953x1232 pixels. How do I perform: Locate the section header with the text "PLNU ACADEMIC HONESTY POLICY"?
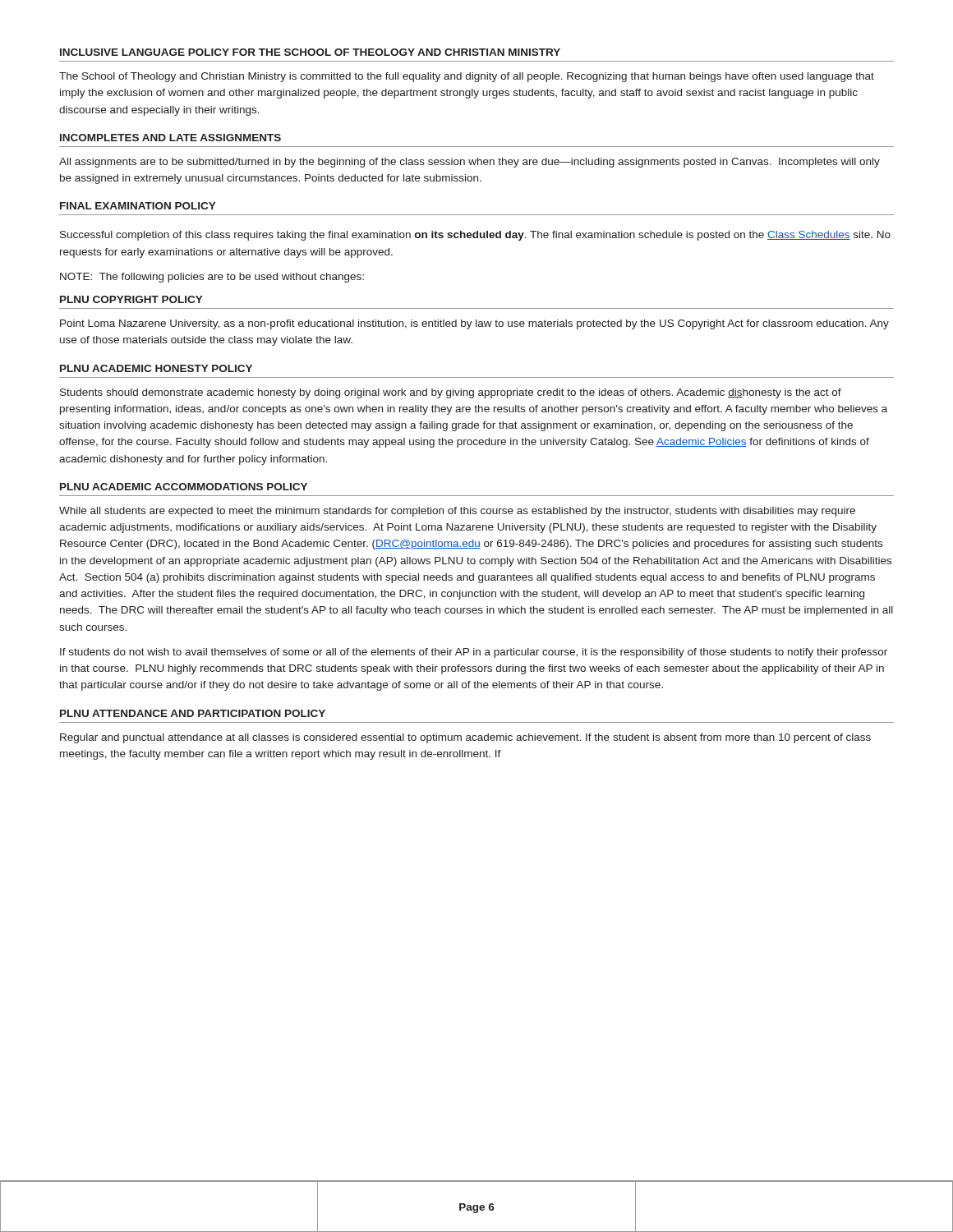pos(156,368)
